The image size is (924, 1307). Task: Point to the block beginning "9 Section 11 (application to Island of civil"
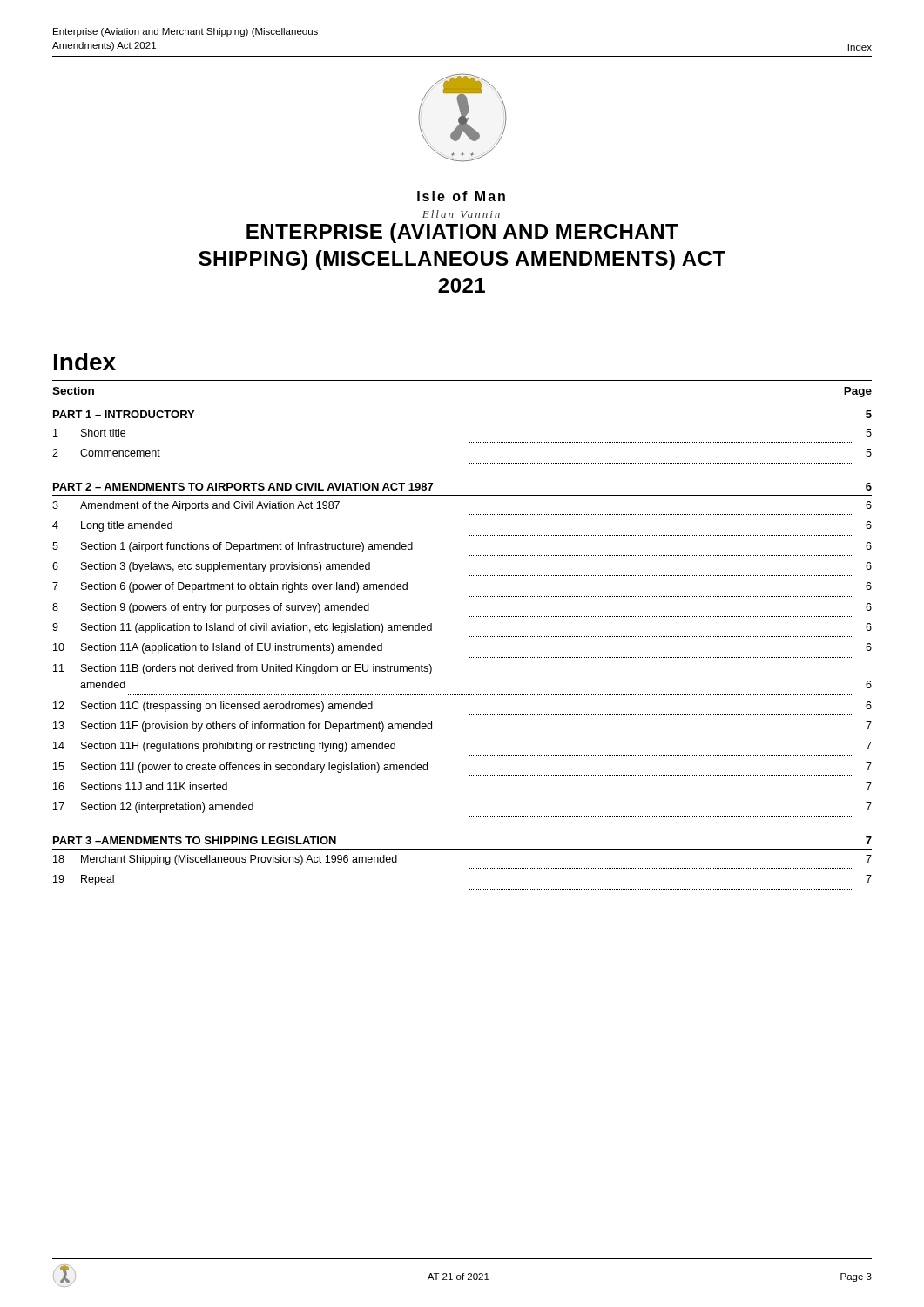point(462,628)
